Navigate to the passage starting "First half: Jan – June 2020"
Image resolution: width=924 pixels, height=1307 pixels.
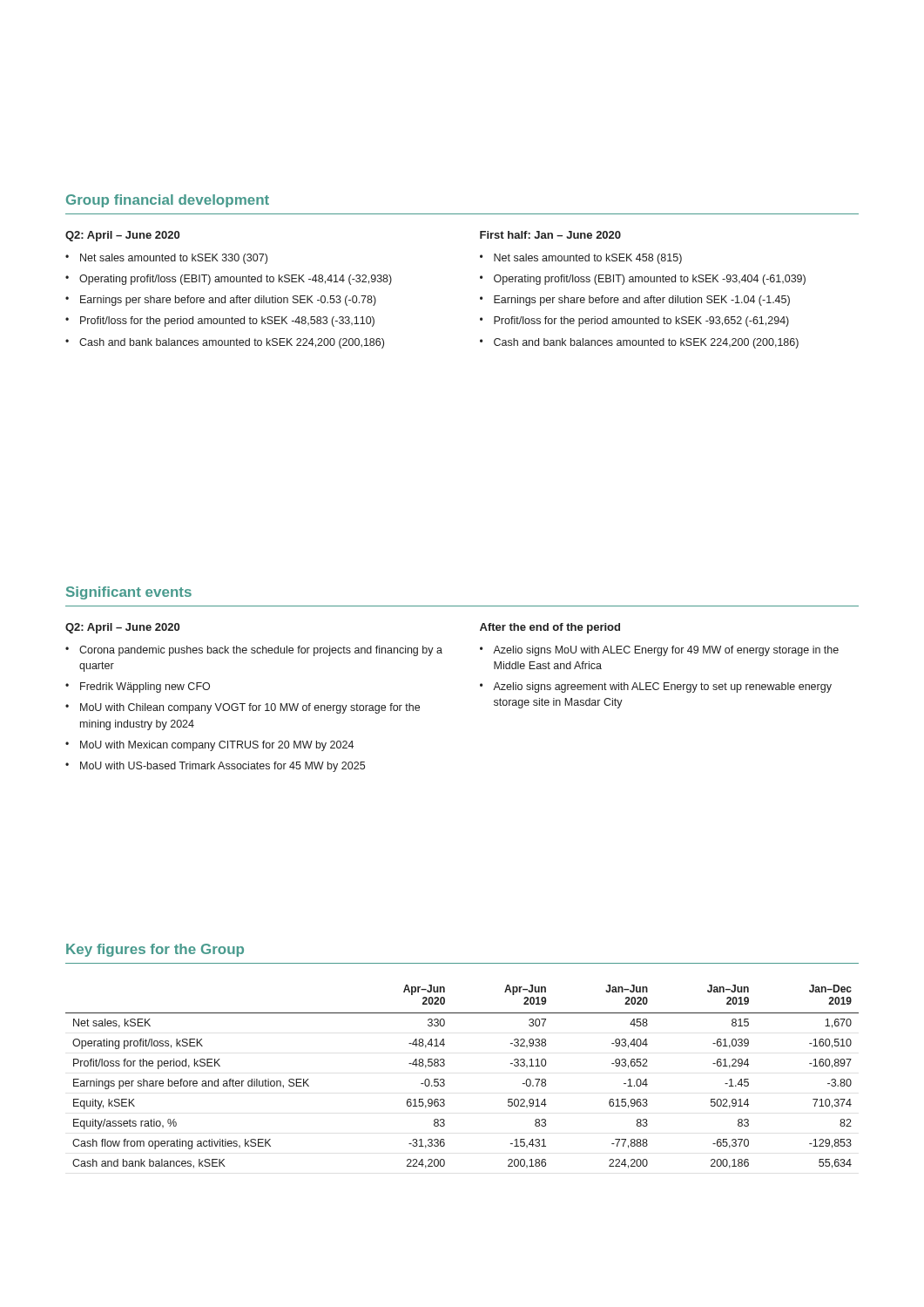tap(550, 235)
